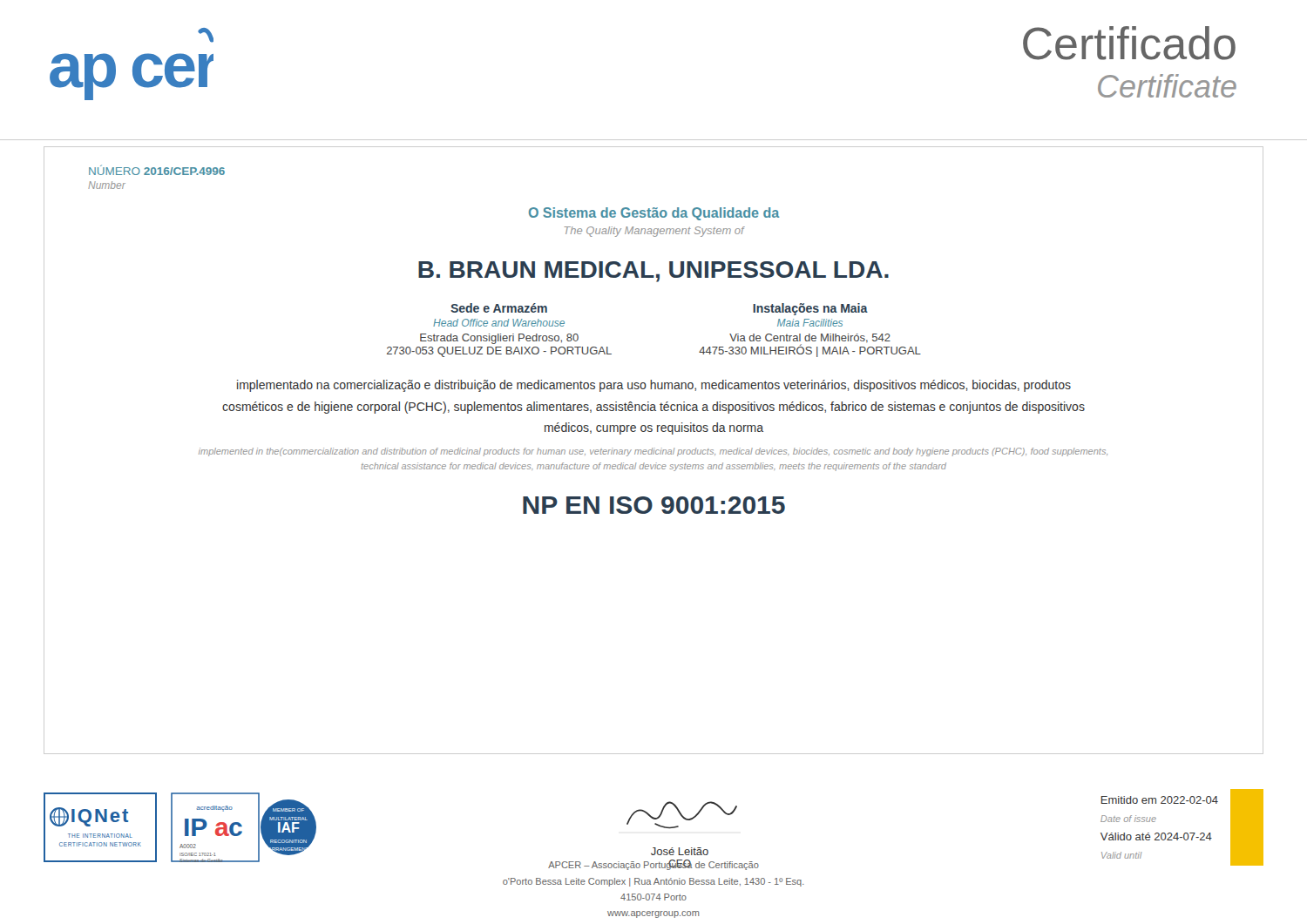Click on the title that says "Certificado Certificate"

coord(1129,62)
